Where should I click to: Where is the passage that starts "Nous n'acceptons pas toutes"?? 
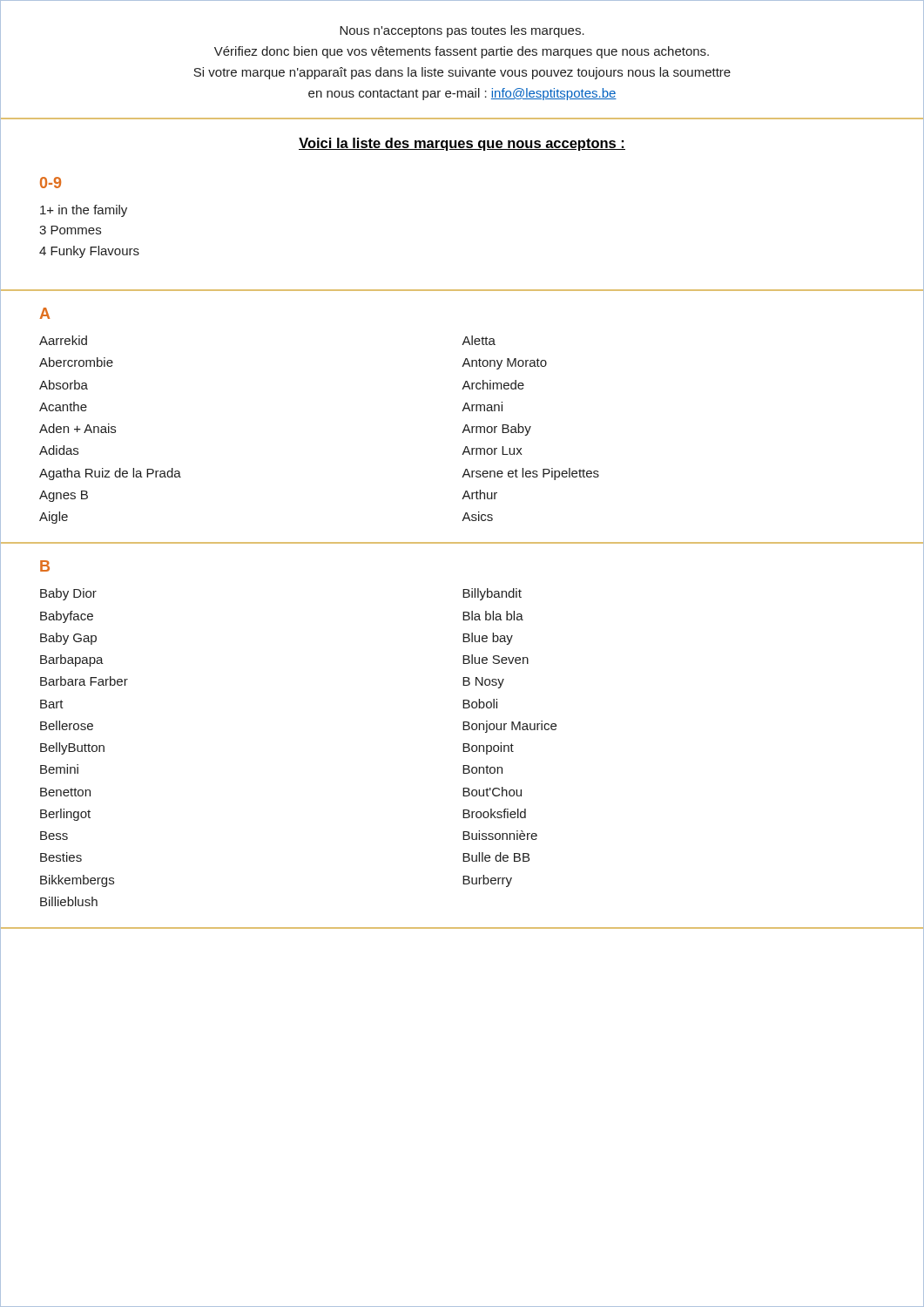[462, 61]
